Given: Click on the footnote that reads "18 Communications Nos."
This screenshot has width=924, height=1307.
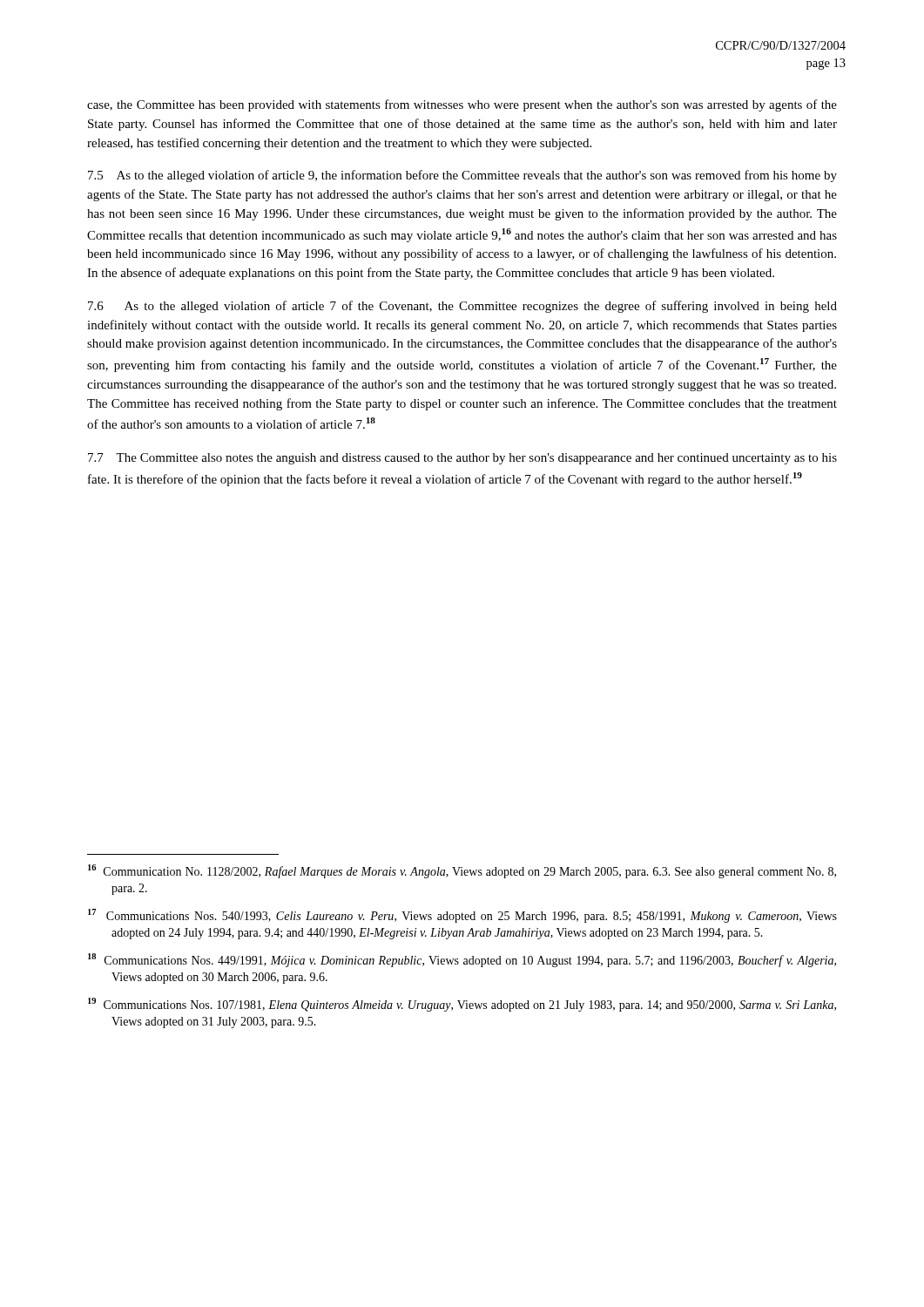Looking at the screenshot, I should point(462,967).
